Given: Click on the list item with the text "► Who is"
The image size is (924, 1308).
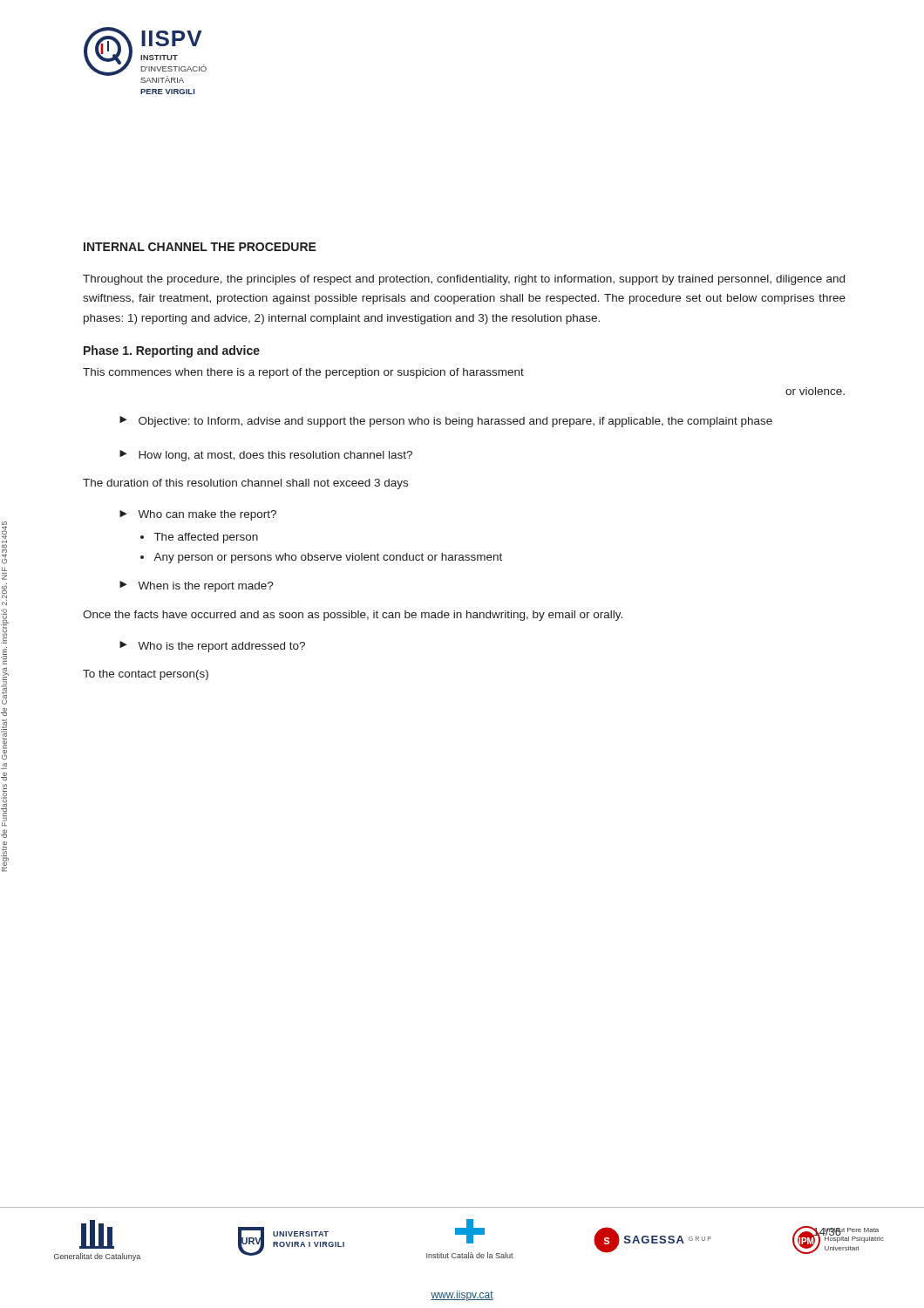Looking at the screenshot, I should coord(212,646).
